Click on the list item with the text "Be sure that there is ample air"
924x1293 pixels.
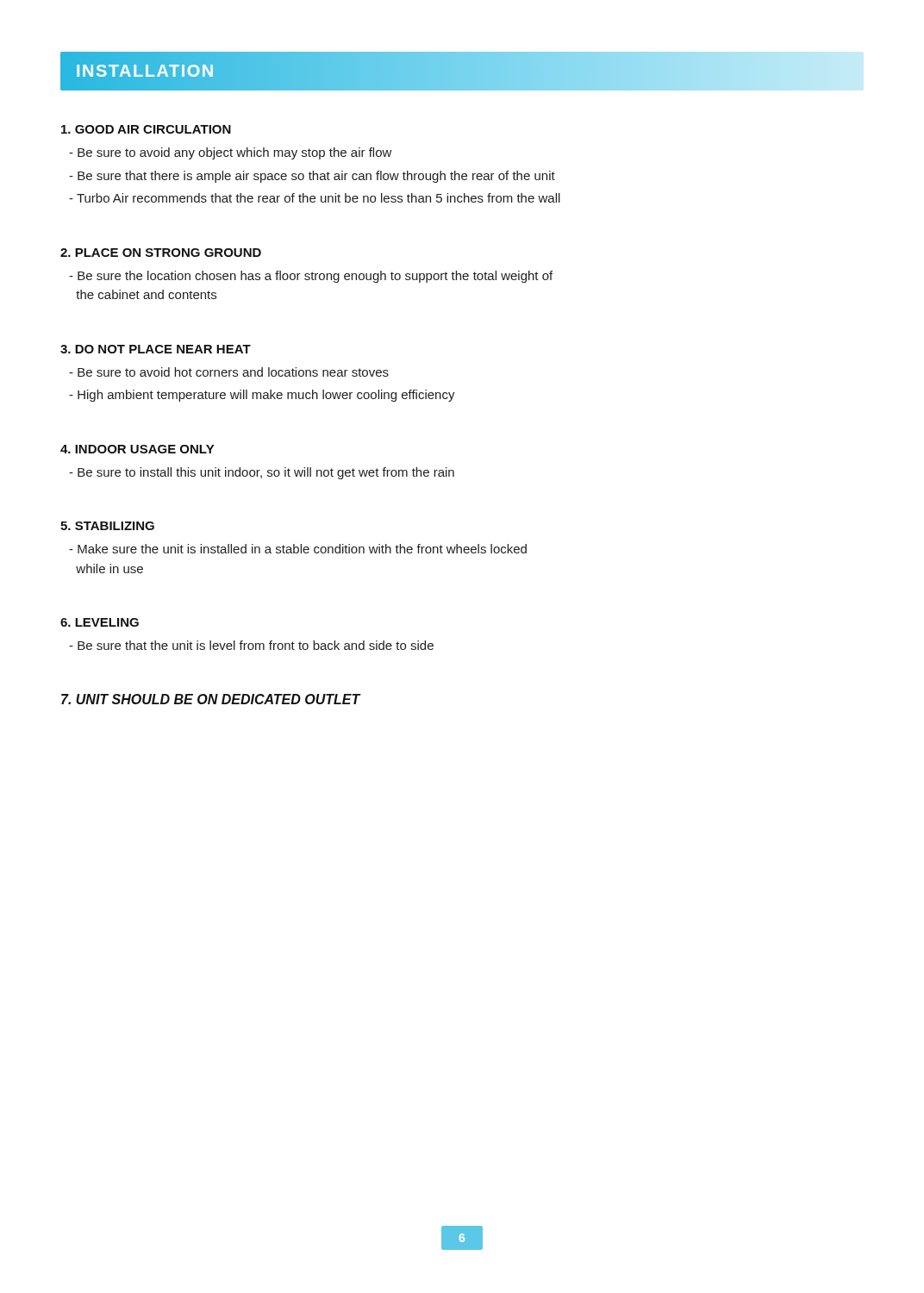[x=312, y=175]
